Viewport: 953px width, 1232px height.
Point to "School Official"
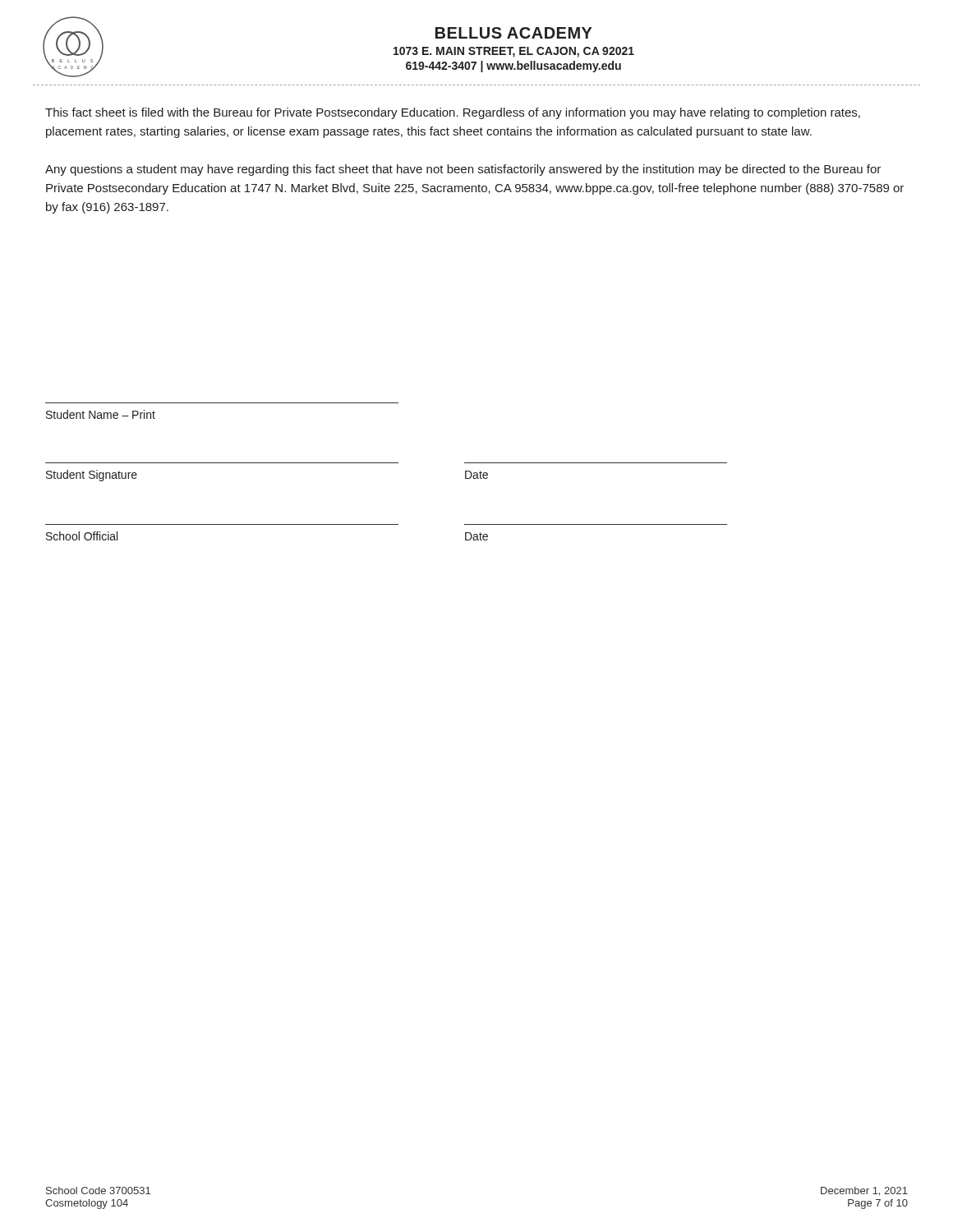pyautogui.click(x=222, y=533)
